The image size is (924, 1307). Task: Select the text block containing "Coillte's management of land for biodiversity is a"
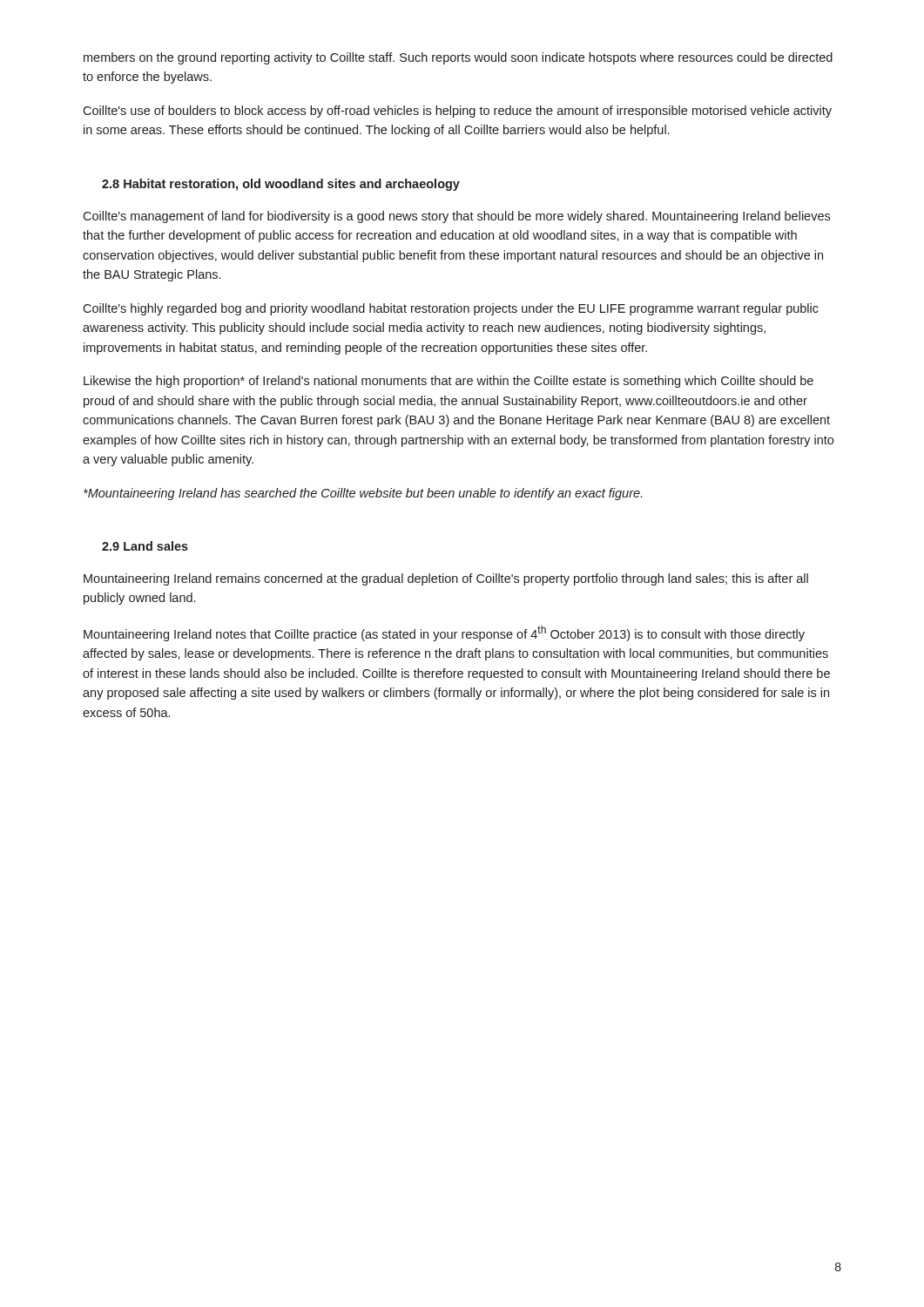pos(457,245)
